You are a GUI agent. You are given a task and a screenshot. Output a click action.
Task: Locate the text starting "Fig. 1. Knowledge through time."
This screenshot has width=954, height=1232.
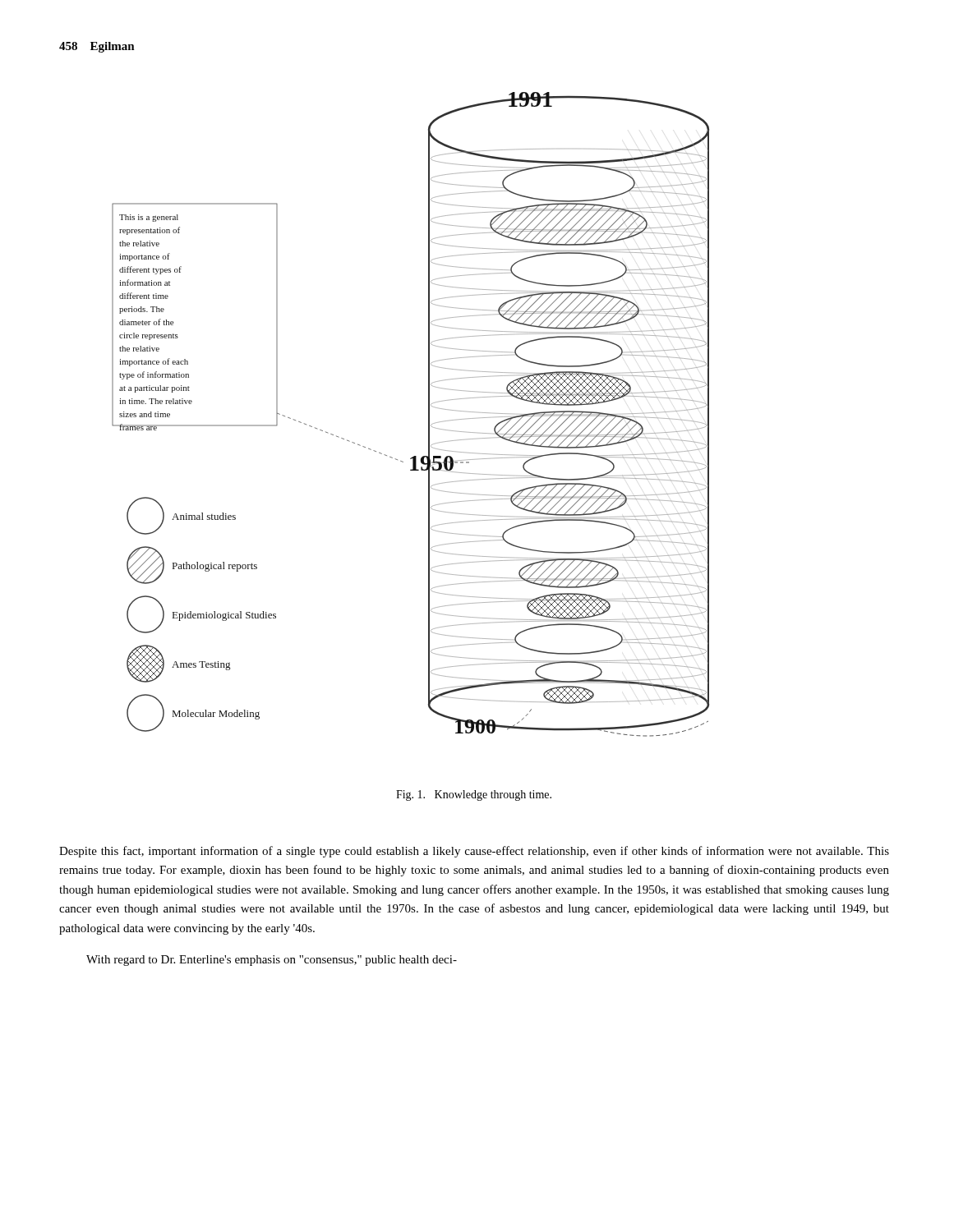[x=474, y=795]
